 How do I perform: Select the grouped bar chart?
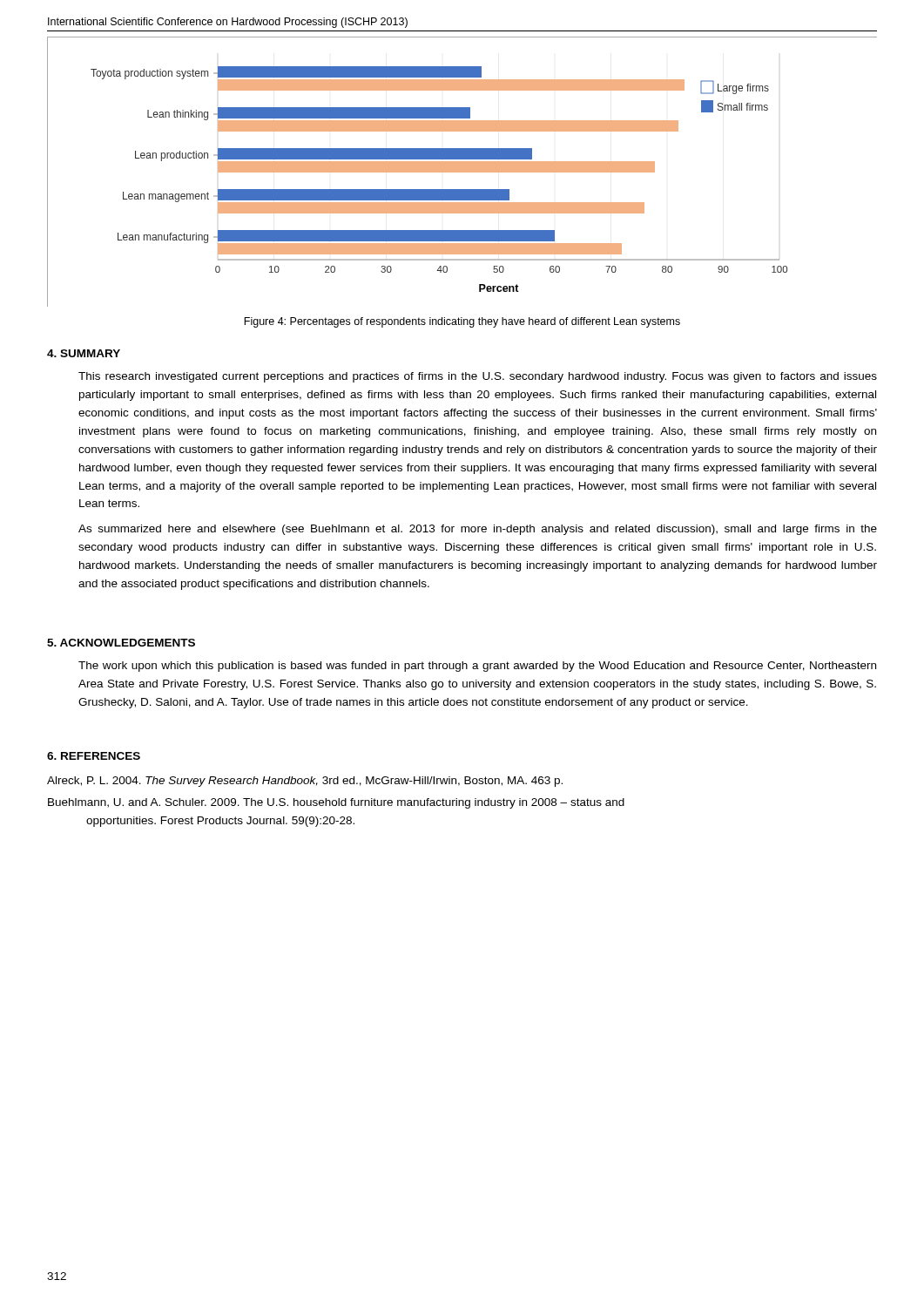462,172
